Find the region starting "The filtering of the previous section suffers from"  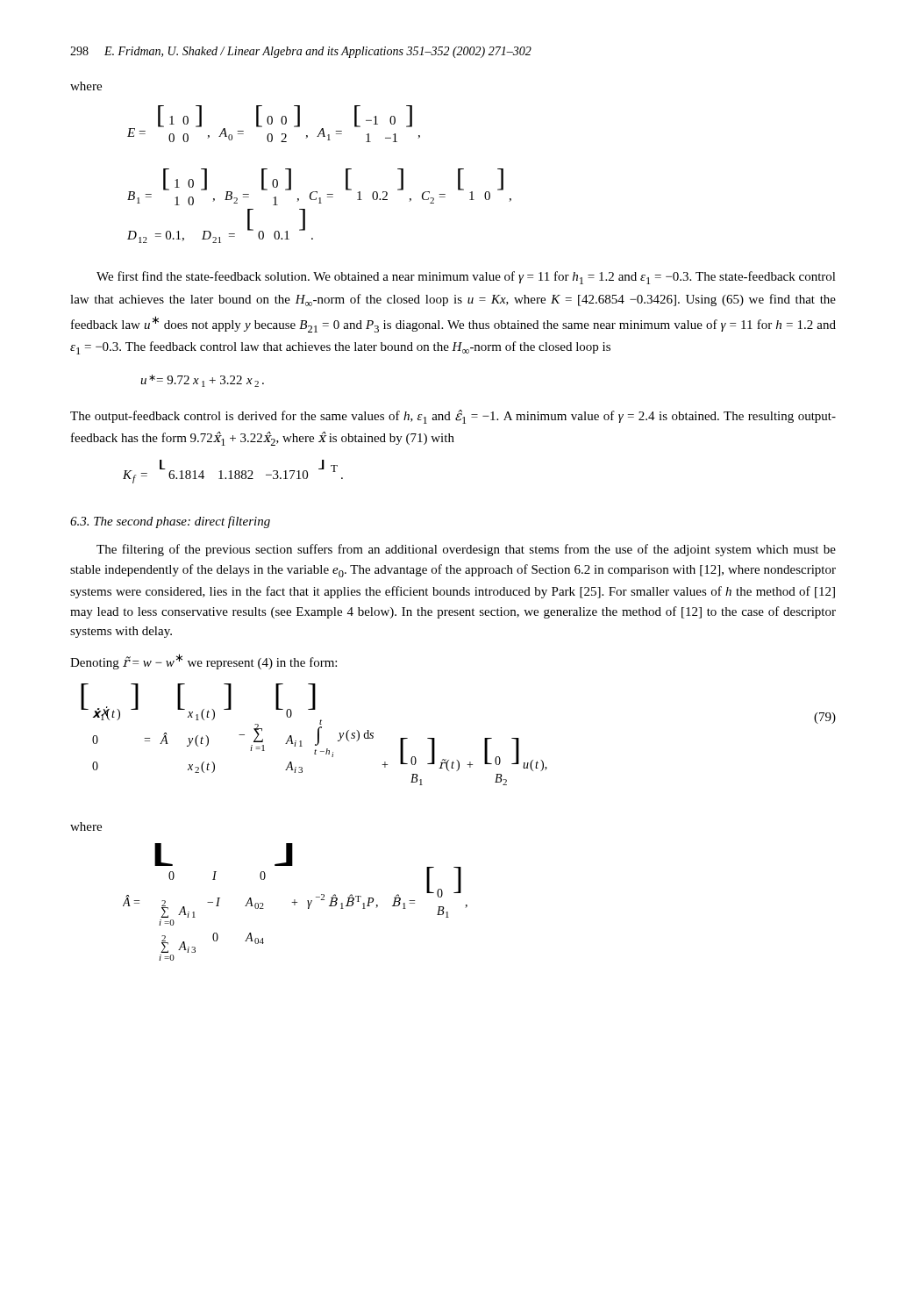pos(453,590)
